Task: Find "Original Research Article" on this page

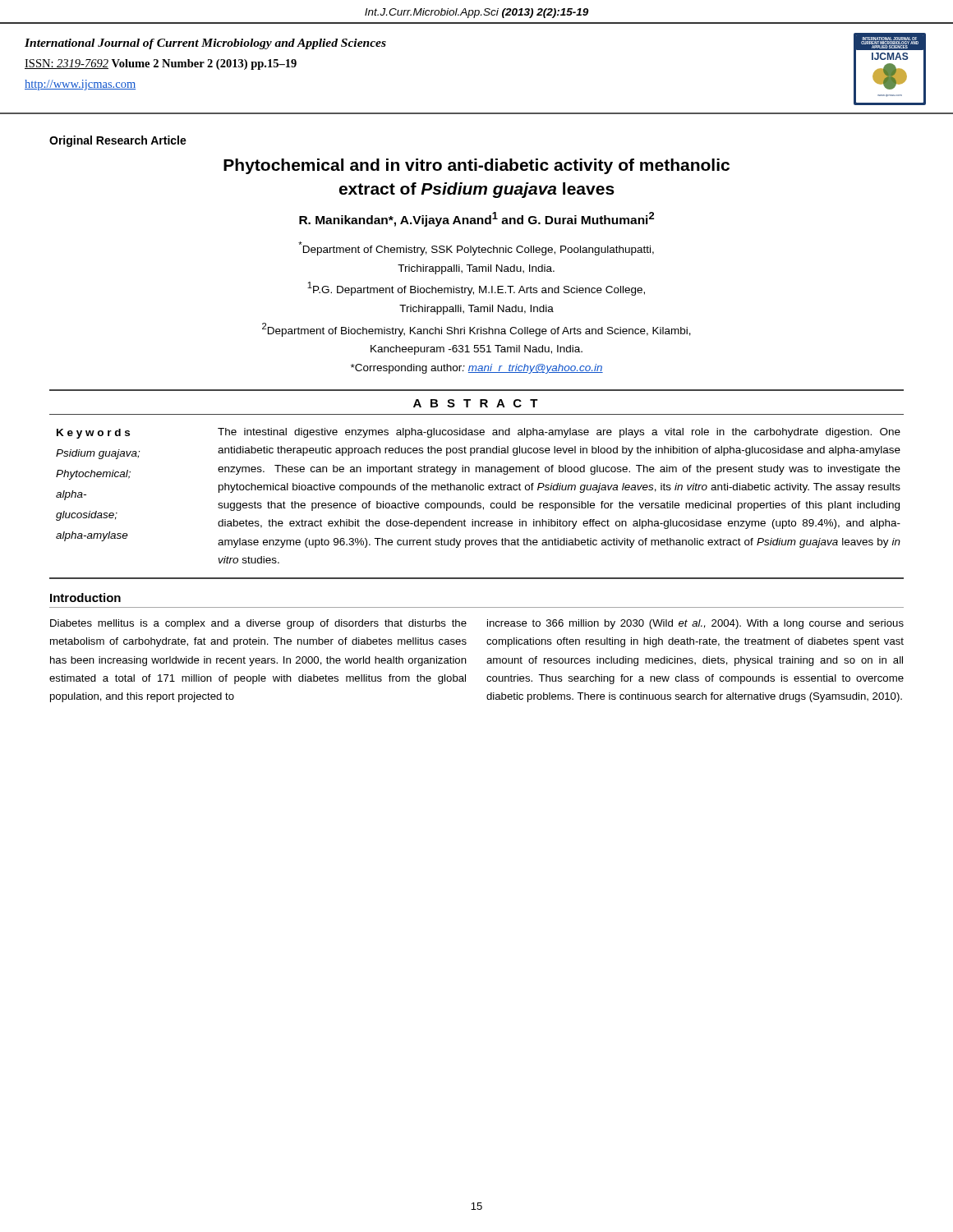Action: (x=118, y=140)
